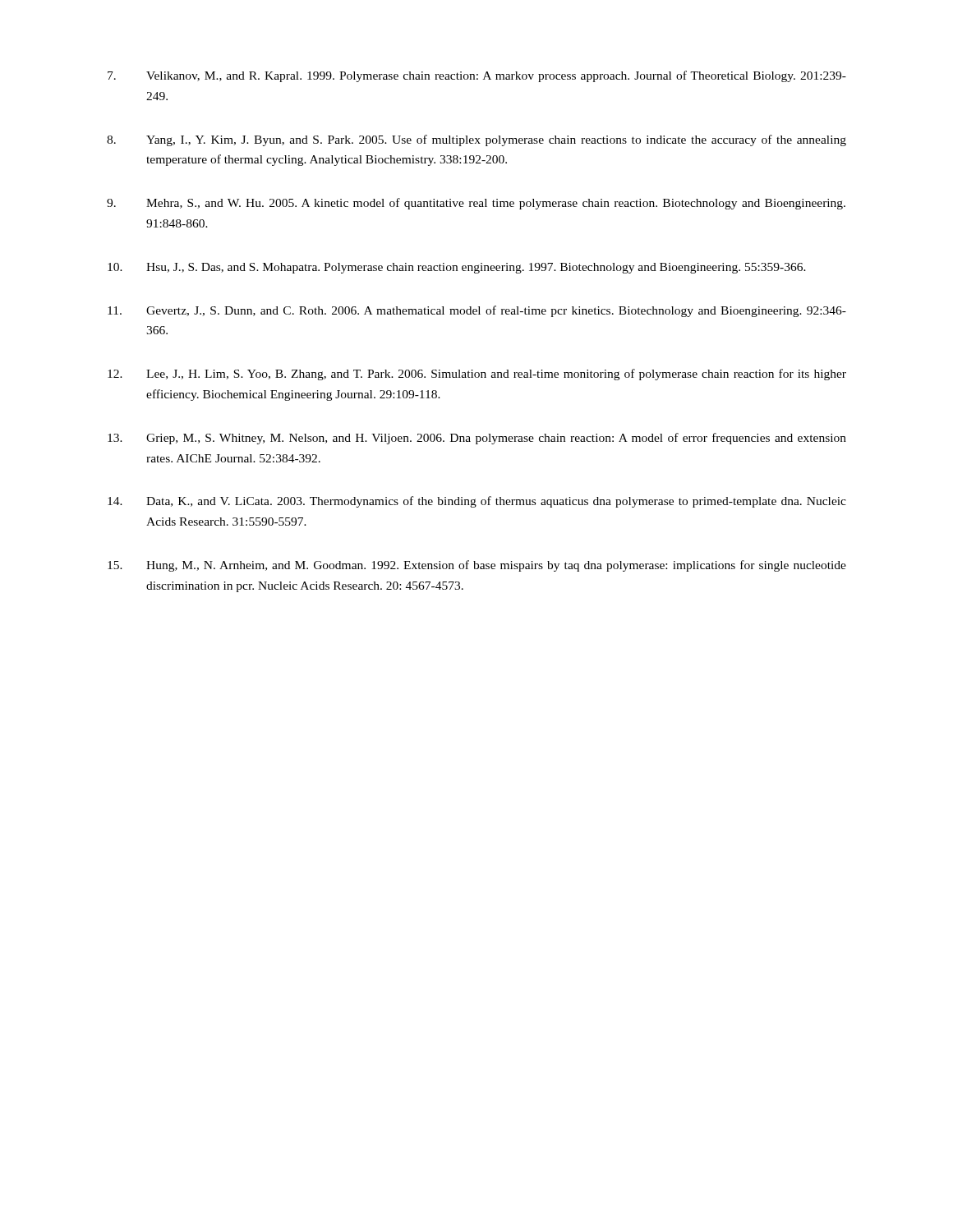The image size is (953, 1232).
Task: Locate the list item that reads "10. Hsu, J., S. Das, and S."
Action: (x=476, y=267)
